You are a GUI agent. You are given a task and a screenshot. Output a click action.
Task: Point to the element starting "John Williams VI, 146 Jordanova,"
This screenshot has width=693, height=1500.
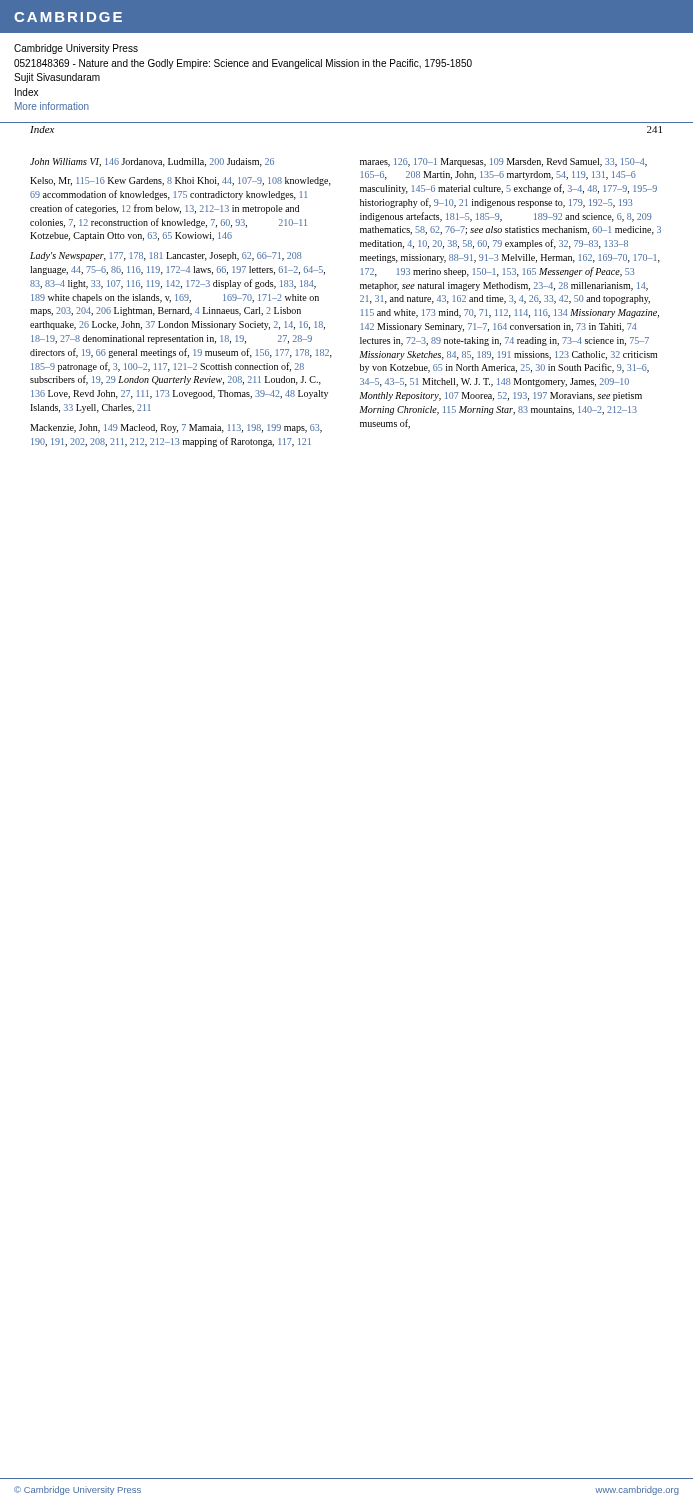182,302
